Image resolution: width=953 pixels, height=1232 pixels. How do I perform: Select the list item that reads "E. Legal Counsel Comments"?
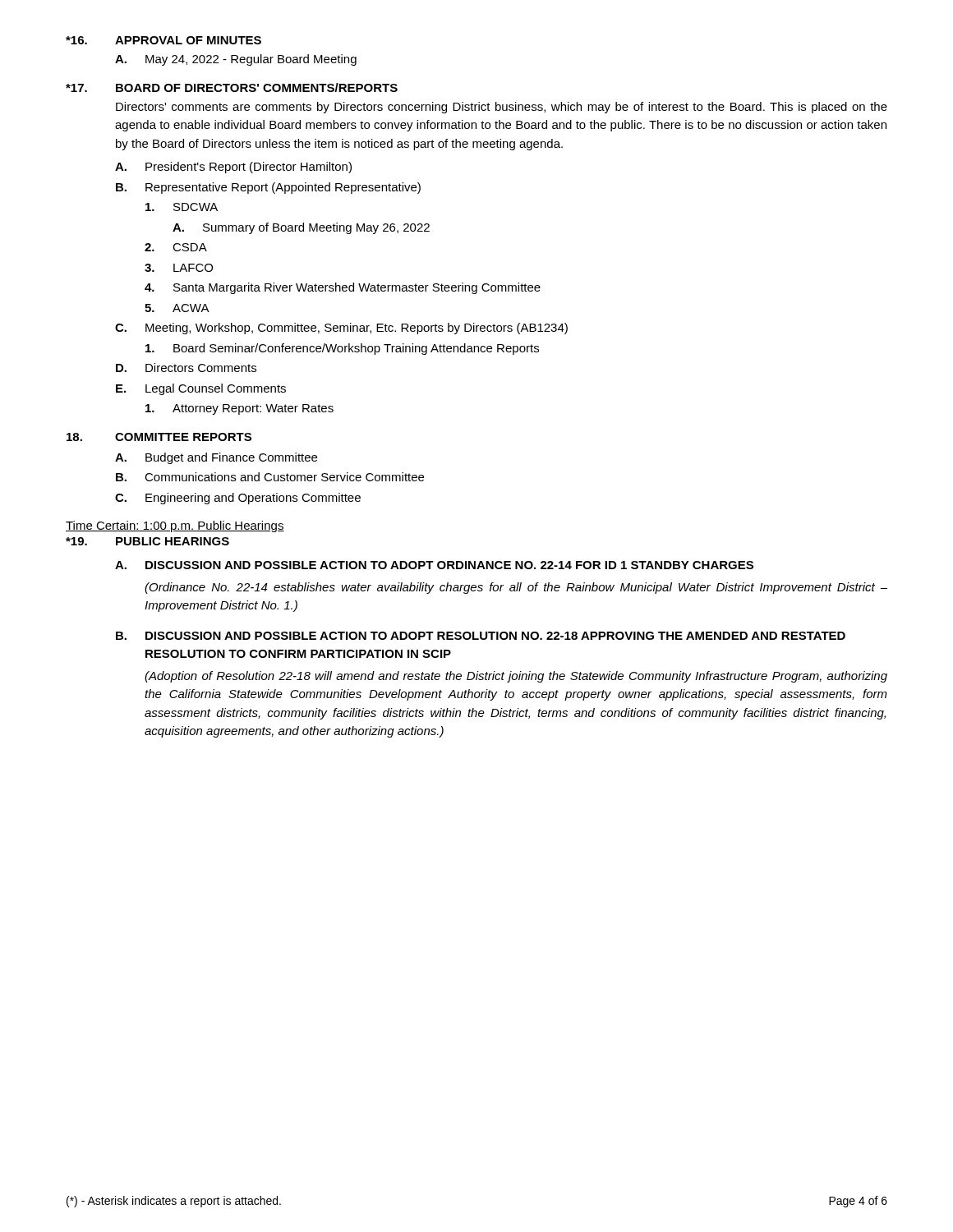click(201, 389)
